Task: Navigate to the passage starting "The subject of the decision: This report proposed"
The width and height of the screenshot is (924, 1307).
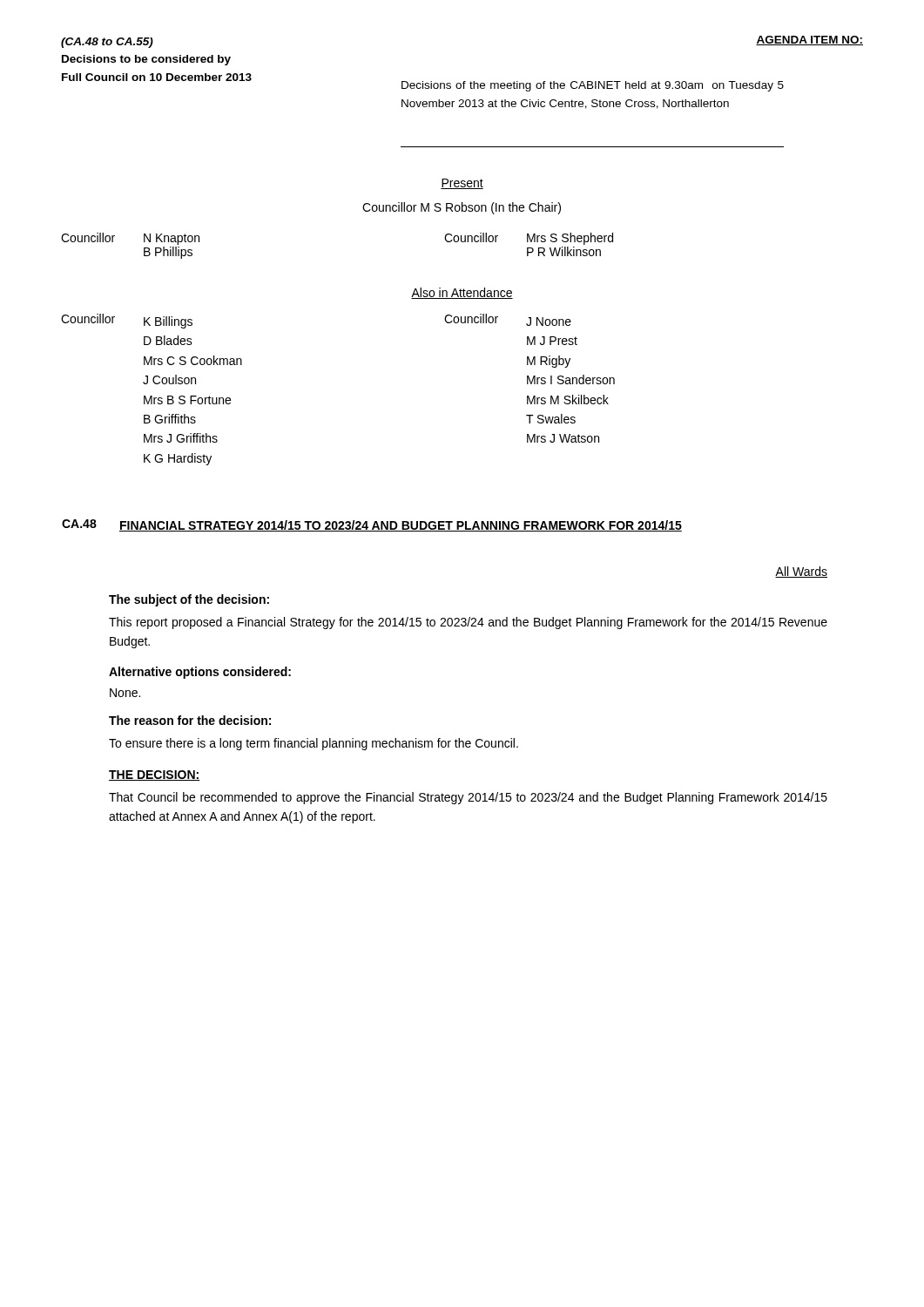Action: [x=189, y=600]
